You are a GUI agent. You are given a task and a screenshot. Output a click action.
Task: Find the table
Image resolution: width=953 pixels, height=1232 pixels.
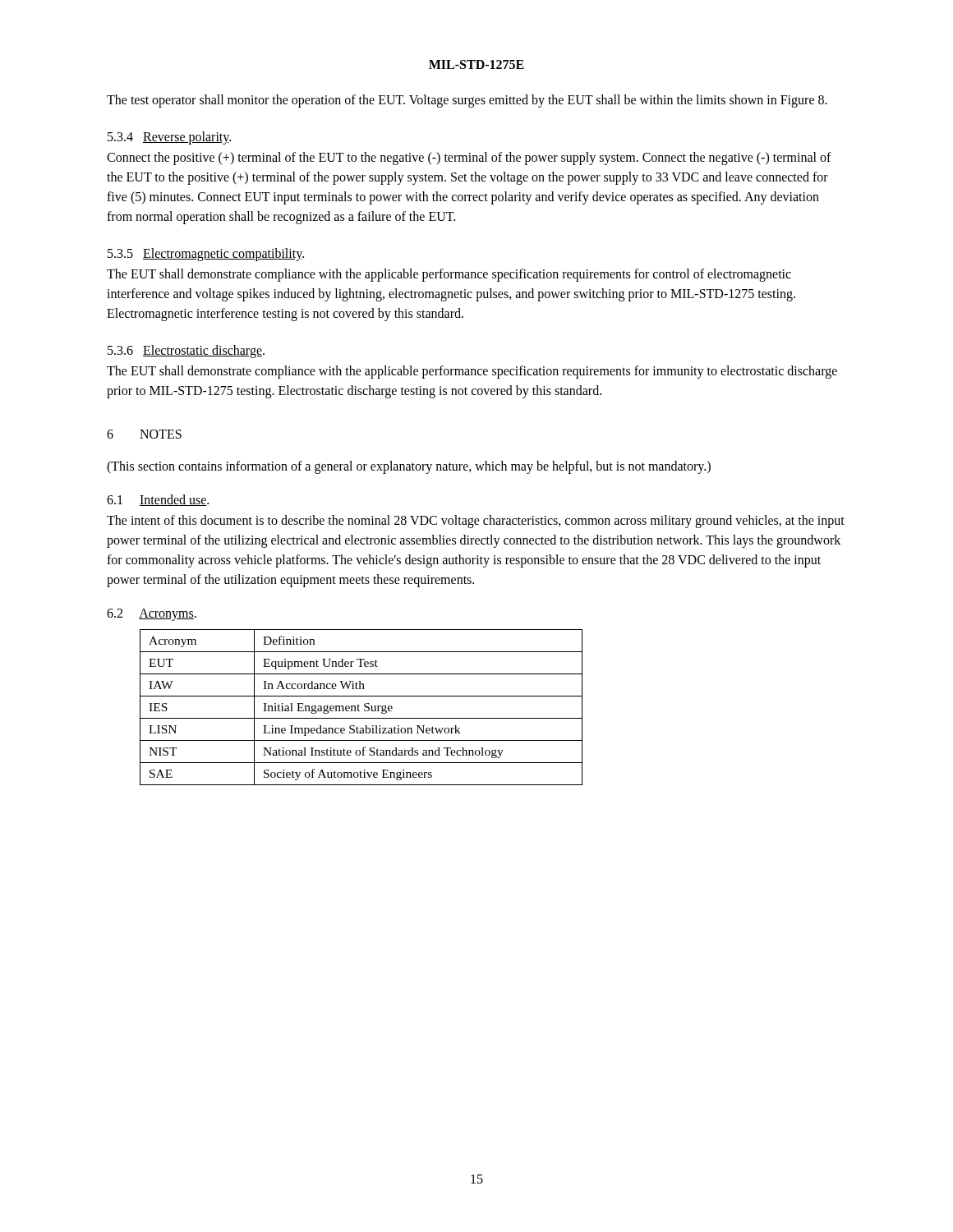click(476, 707)
